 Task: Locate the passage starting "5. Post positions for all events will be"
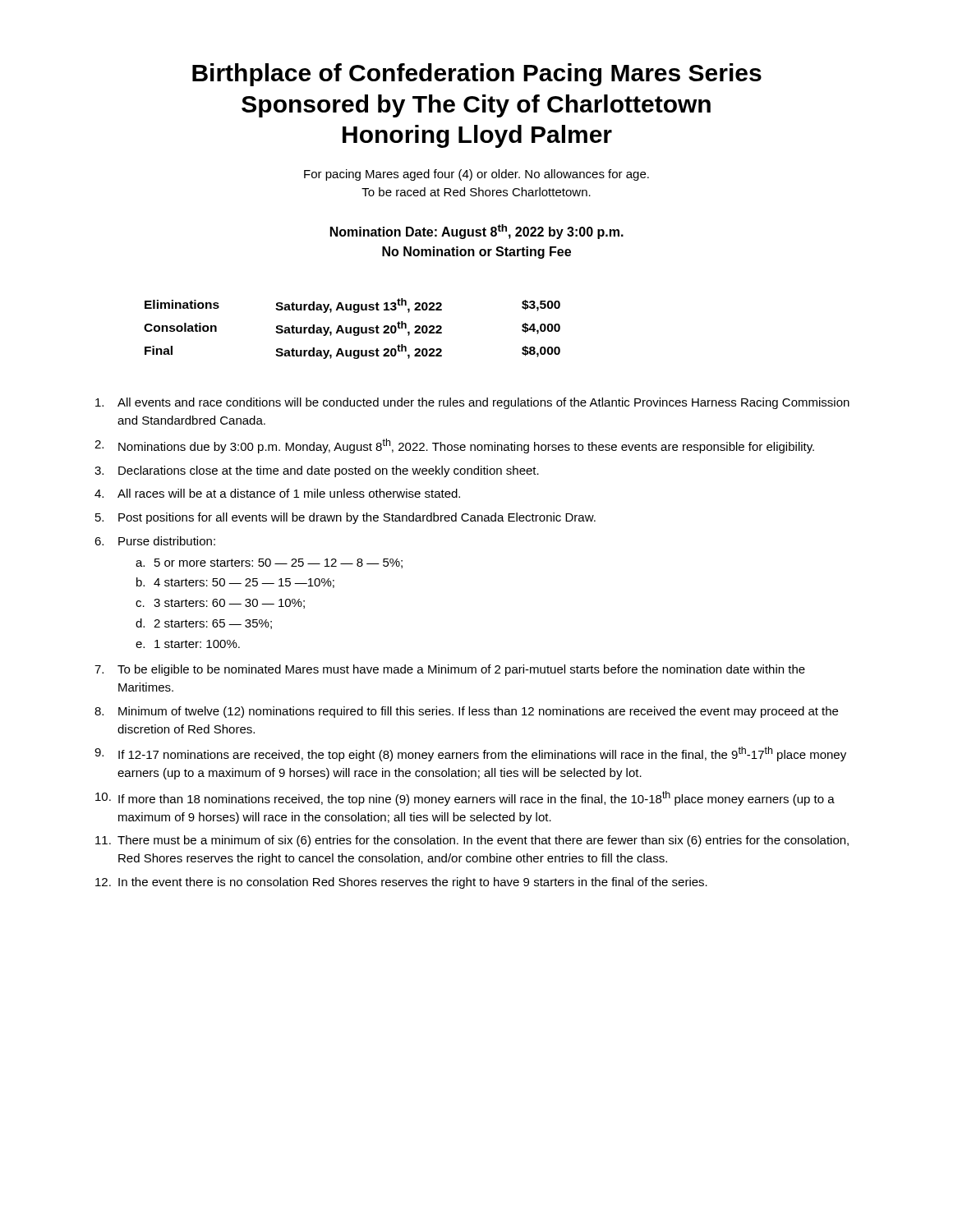476,517
